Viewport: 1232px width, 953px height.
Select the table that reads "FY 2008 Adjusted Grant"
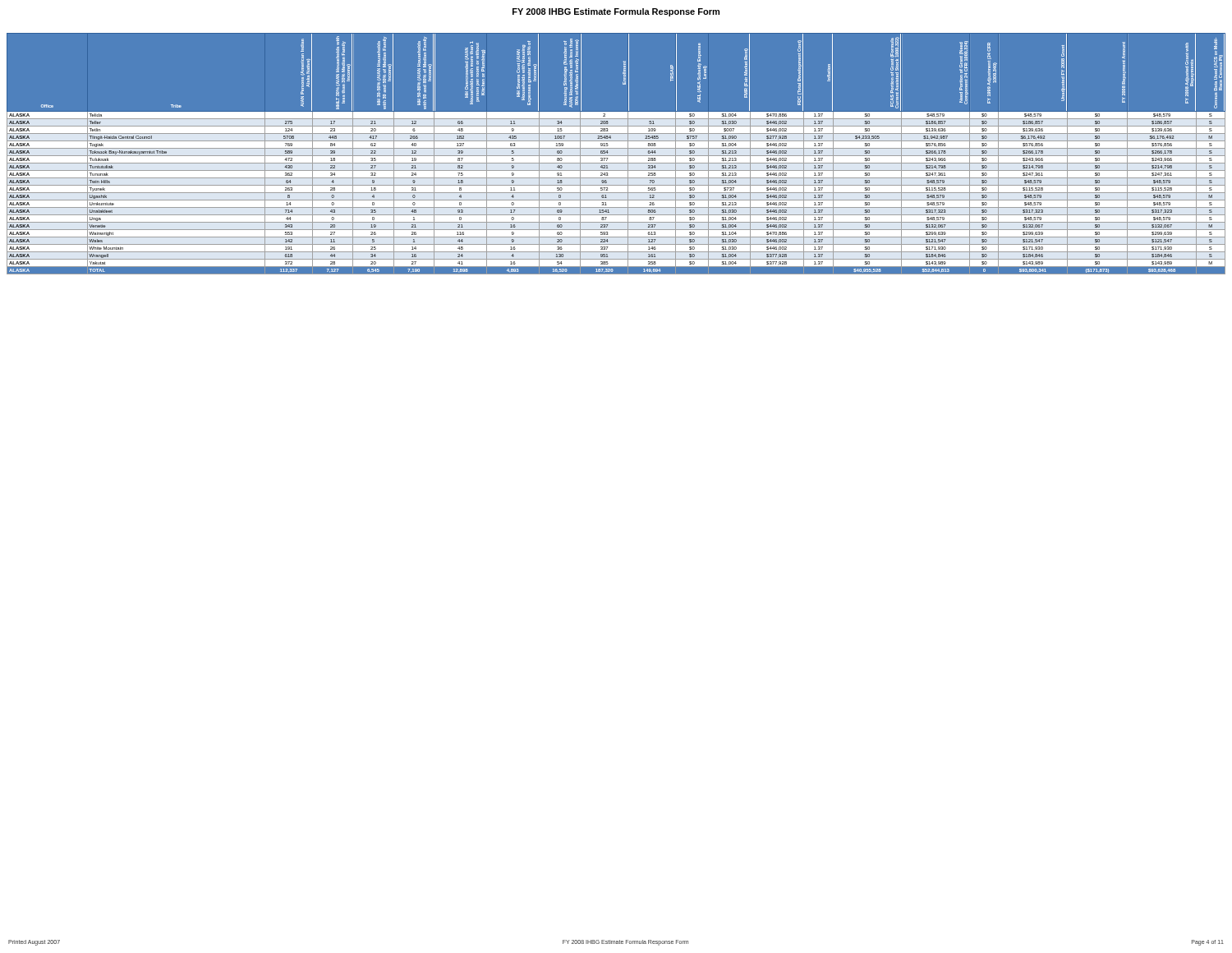point(616,154)
